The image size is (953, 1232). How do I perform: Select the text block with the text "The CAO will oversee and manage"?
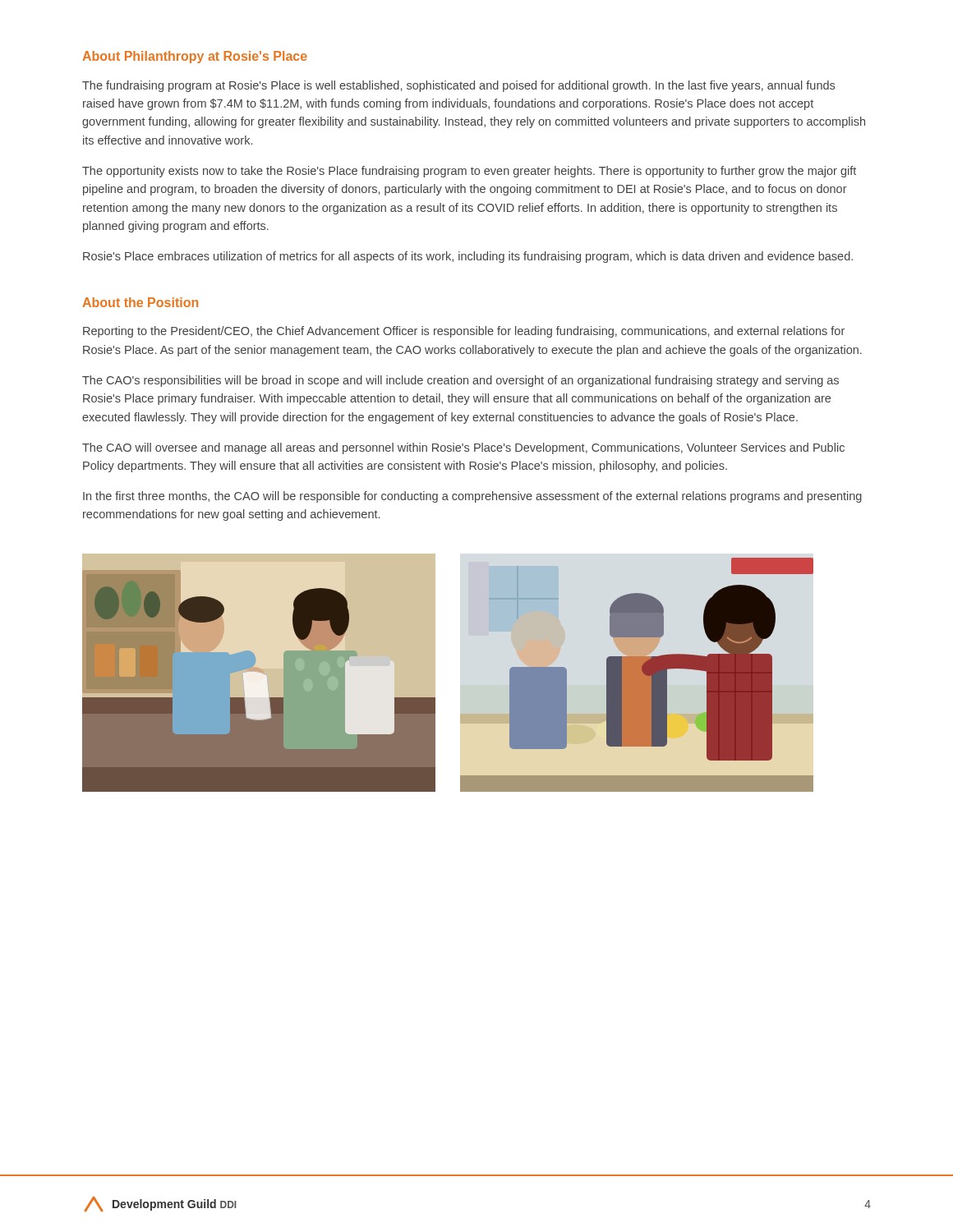[x=476, y=457]
